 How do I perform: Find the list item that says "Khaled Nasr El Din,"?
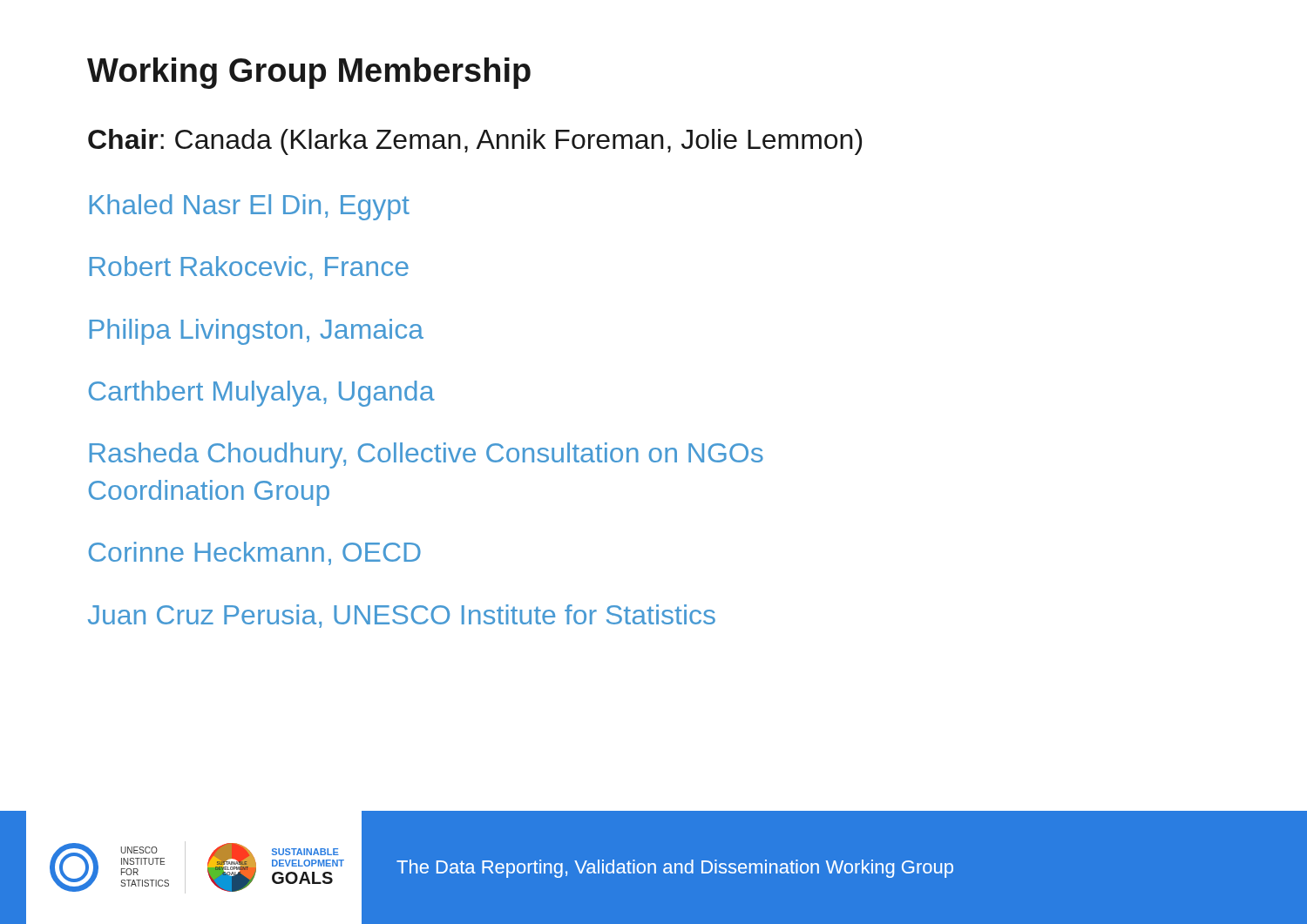(x=248, y=205)
